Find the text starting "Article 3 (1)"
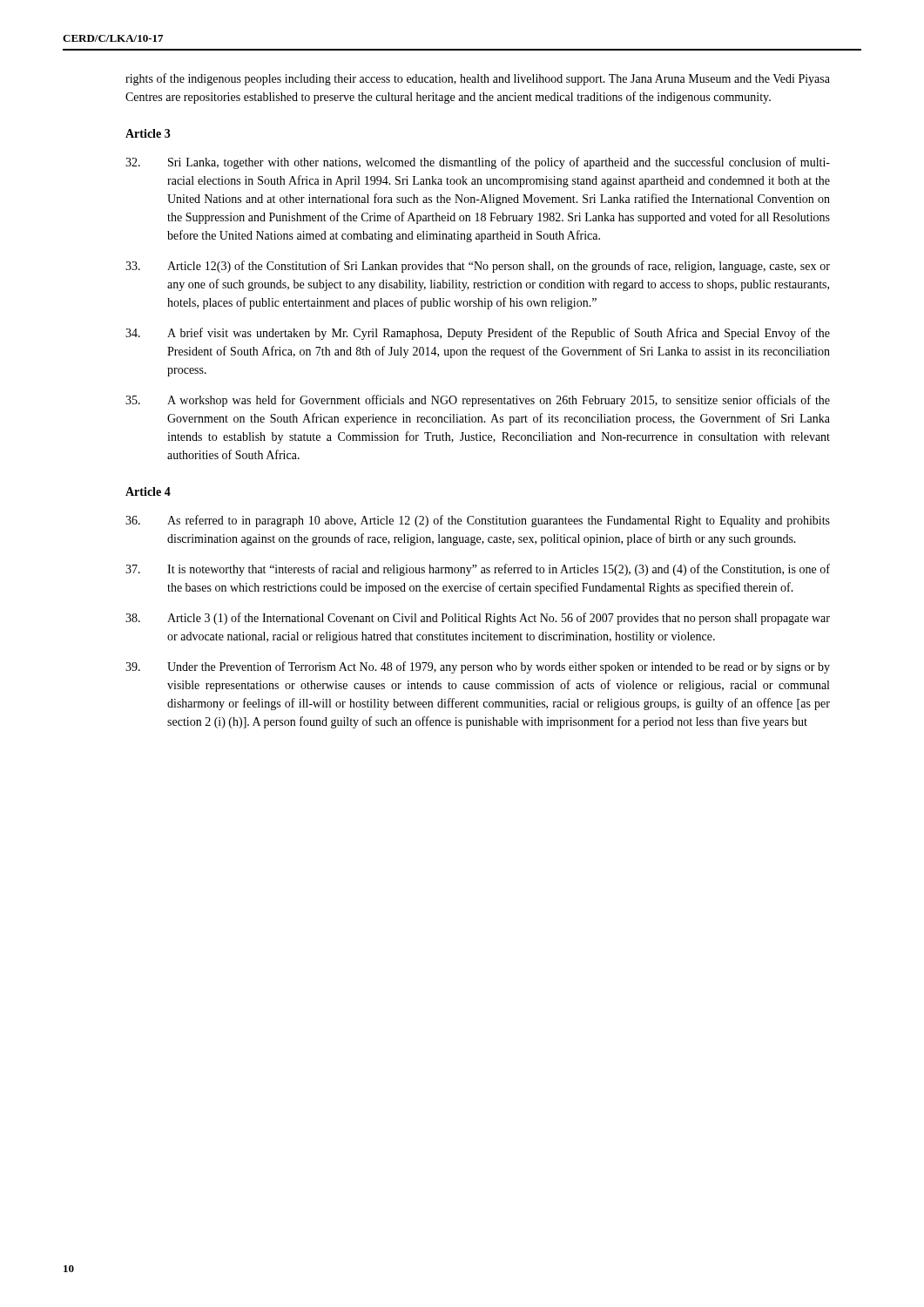924x1307 pixels. coord(478,627)
